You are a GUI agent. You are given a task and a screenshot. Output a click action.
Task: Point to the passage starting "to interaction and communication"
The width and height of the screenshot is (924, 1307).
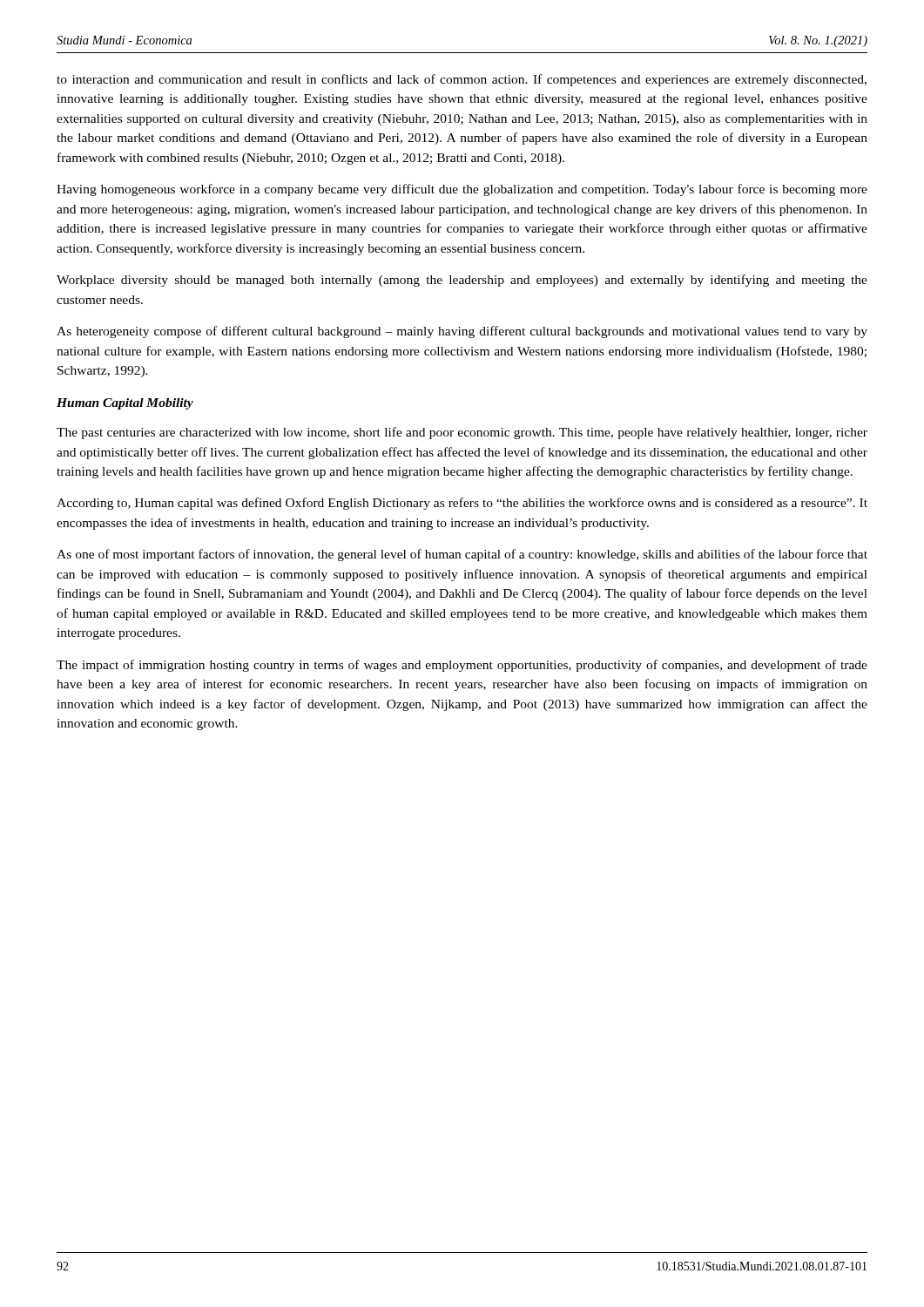[x=462, y=118]
